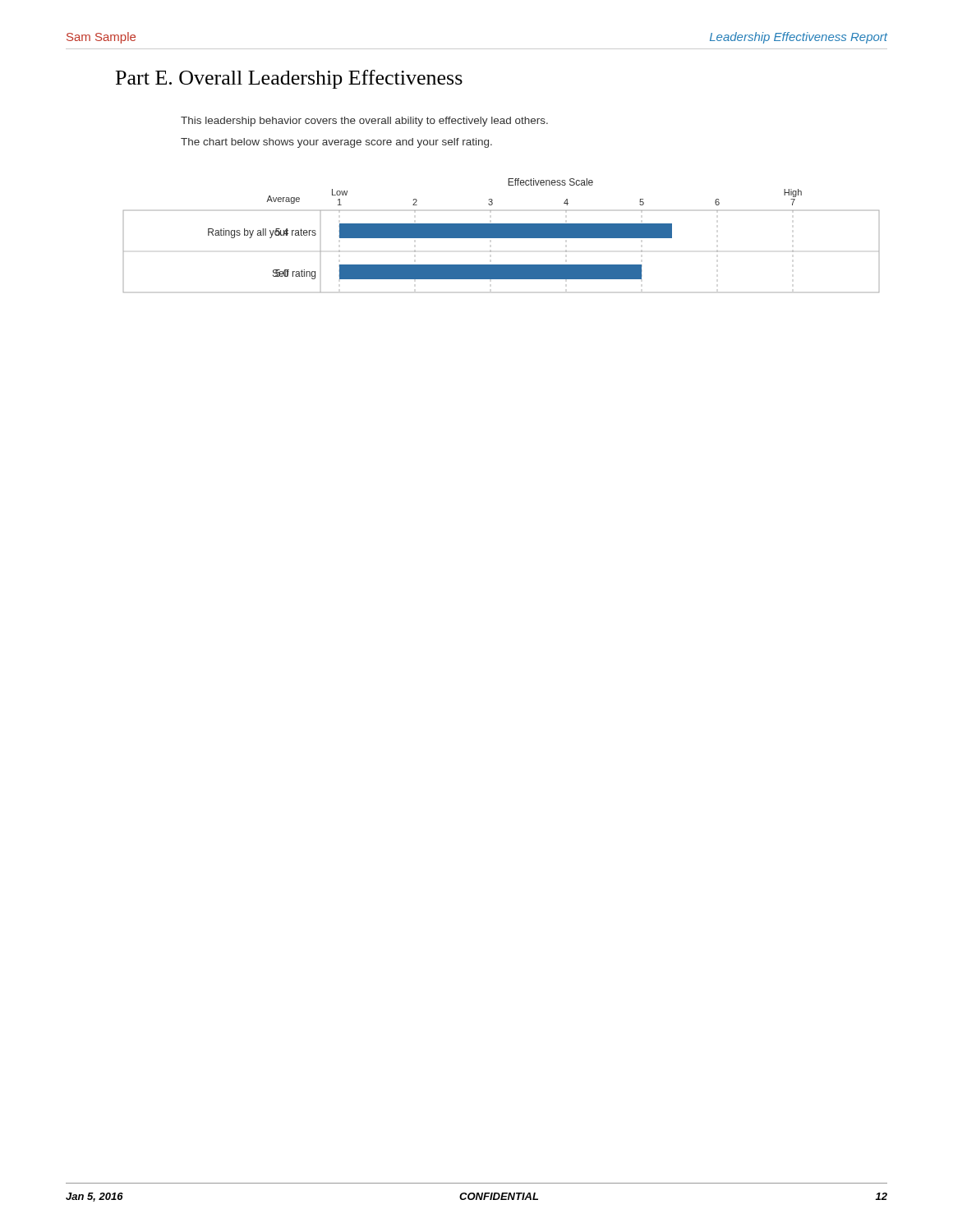953x1232 pixels.
Task: Find the text starting "This leadership behavior covers the overall ability"
Action: [534, 131]
